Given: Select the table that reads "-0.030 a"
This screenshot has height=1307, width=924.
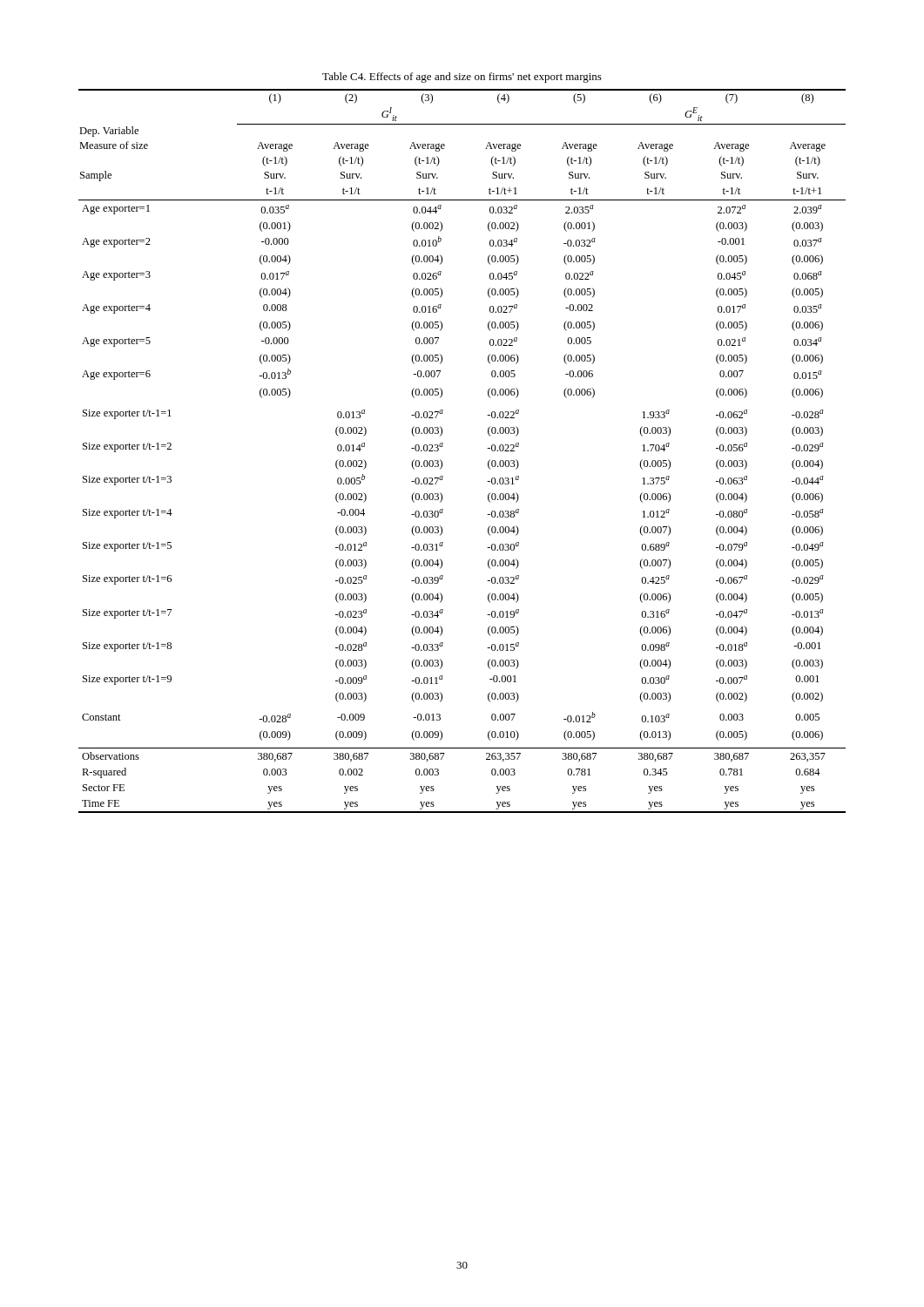Looking at the screenshot, I should point(462,451).
